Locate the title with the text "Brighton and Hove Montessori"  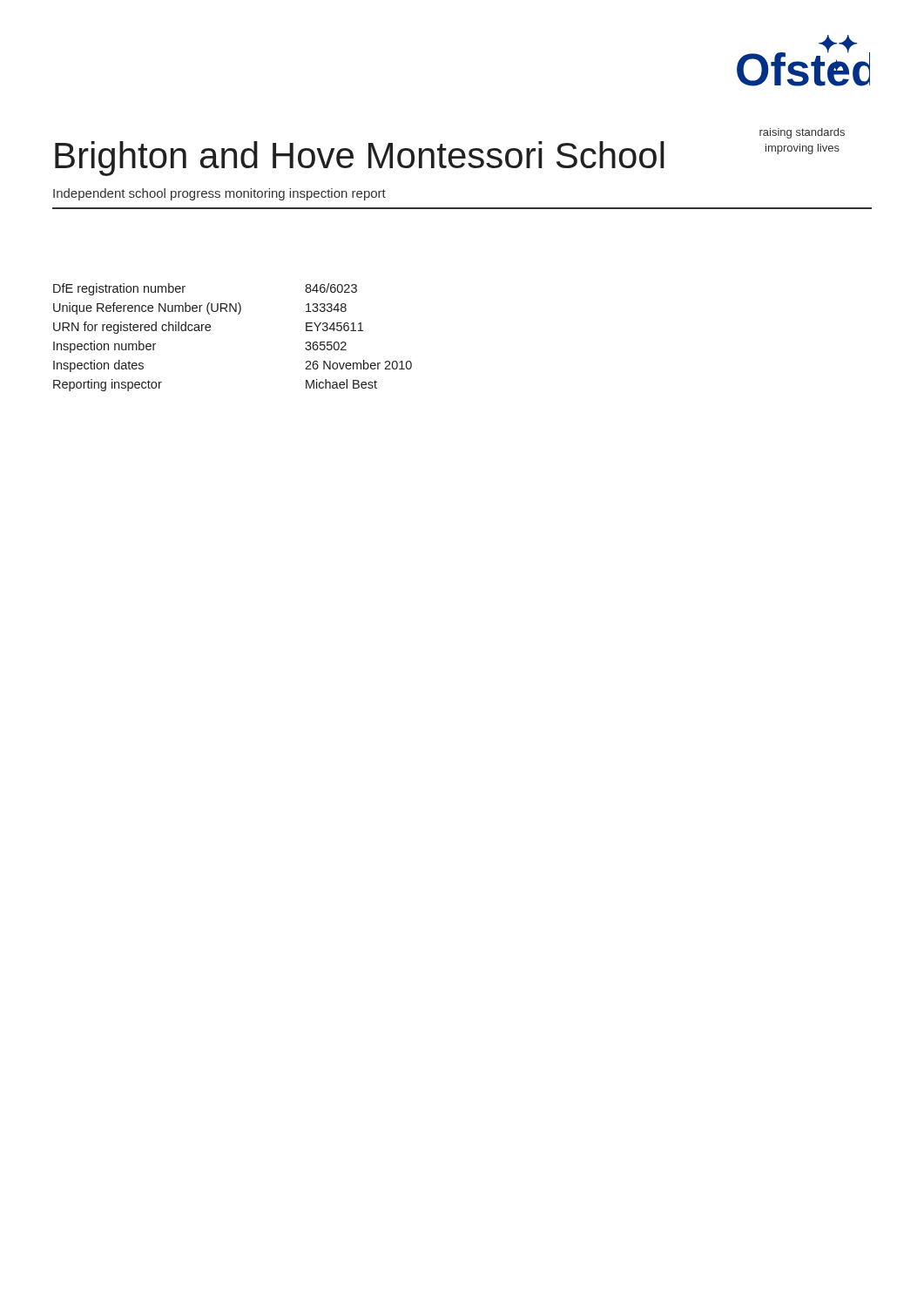tap(462, 172)
